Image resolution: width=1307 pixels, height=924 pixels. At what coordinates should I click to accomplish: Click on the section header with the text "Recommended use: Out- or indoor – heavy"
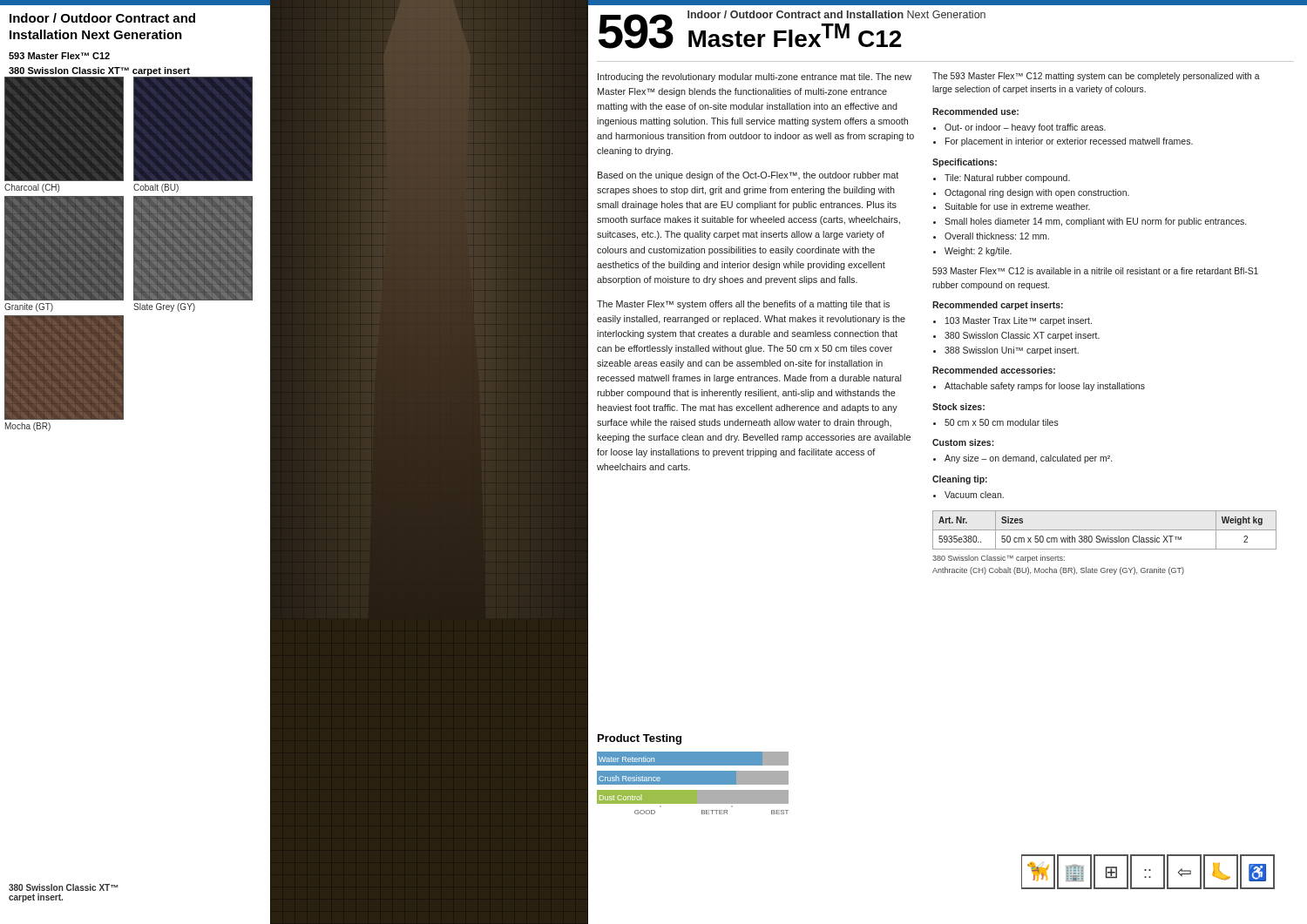1104,127
